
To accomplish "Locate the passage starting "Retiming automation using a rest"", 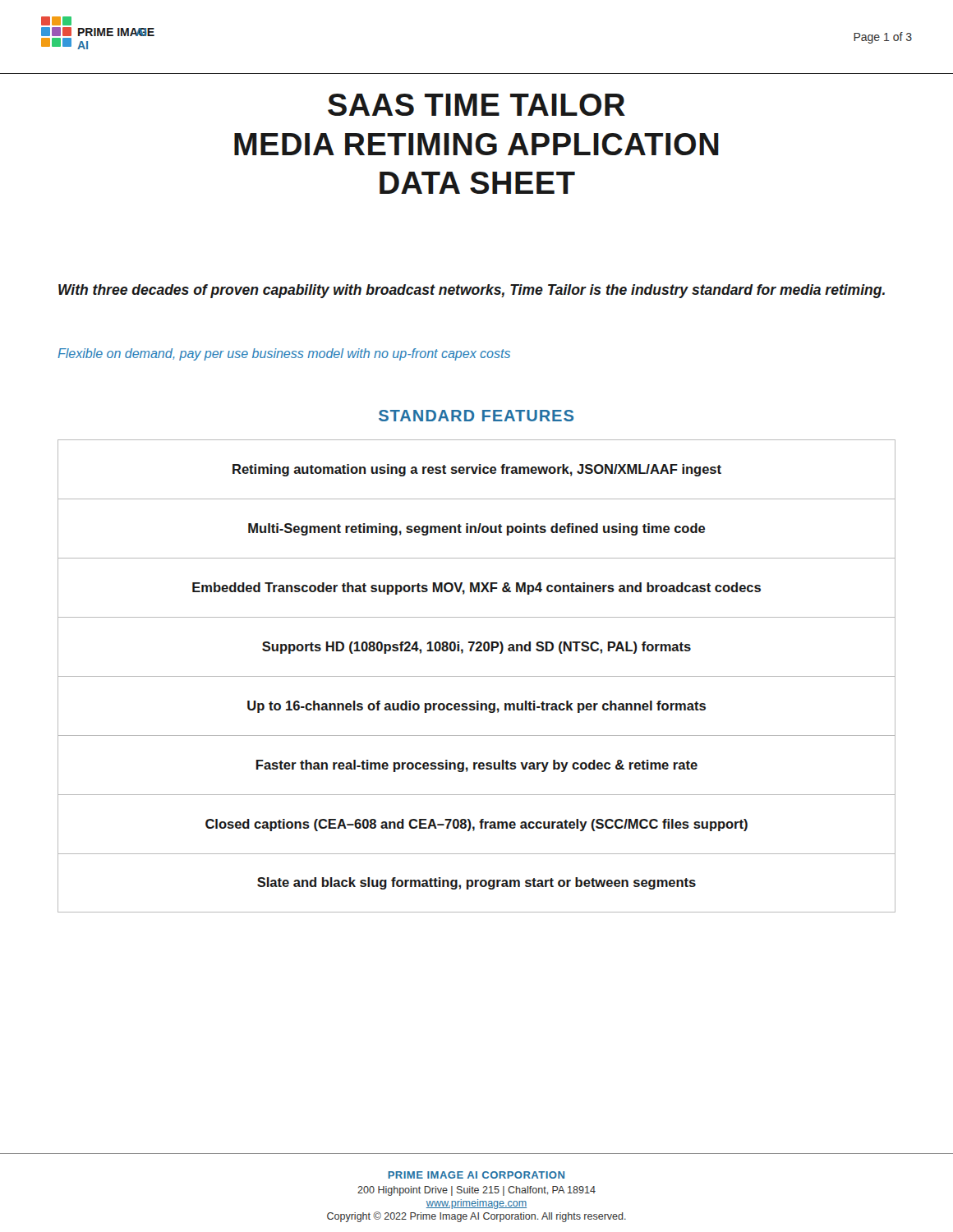I will (476, 469).
